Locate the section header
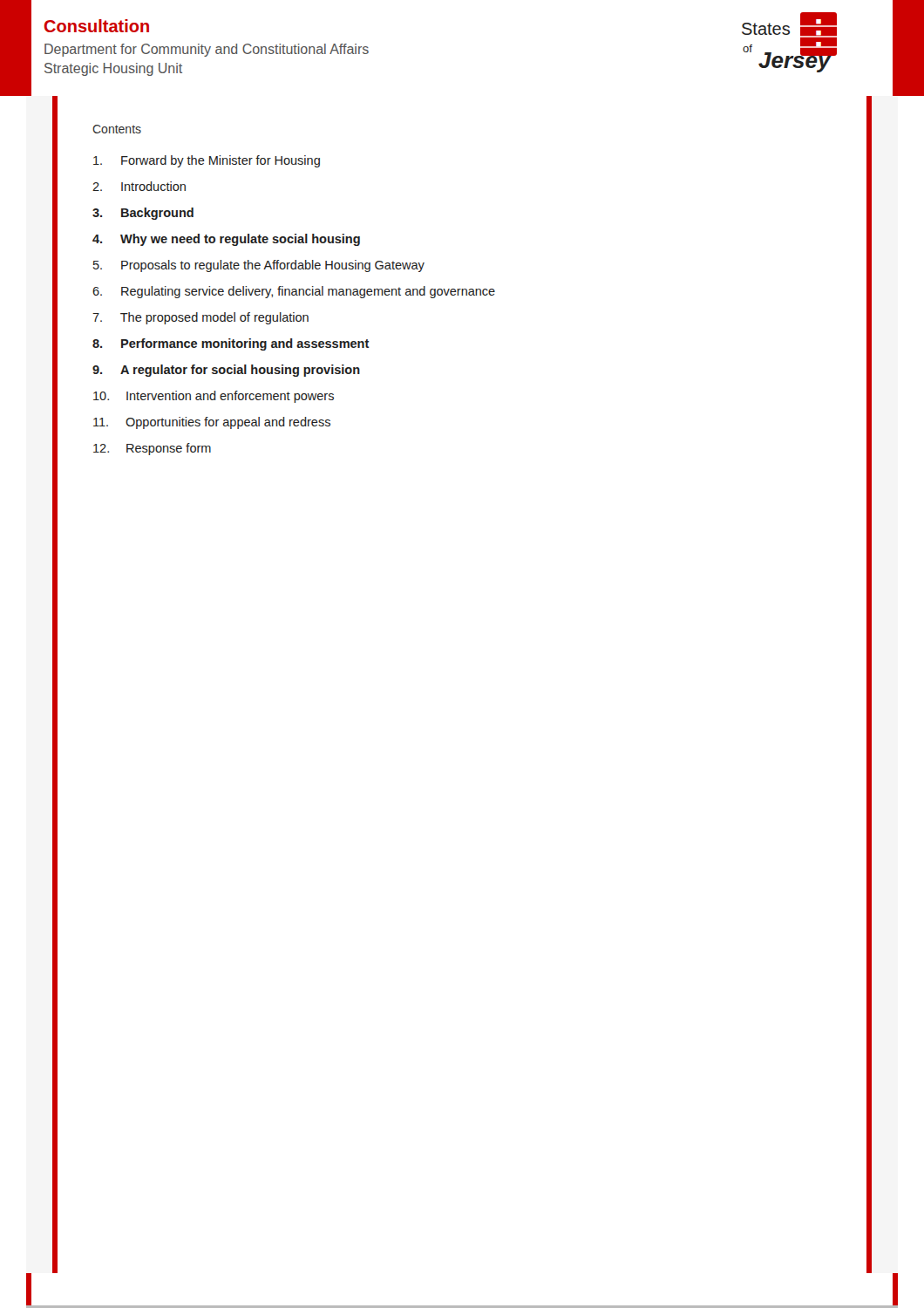Screen dimensions: 1308x924 [117, 129]
